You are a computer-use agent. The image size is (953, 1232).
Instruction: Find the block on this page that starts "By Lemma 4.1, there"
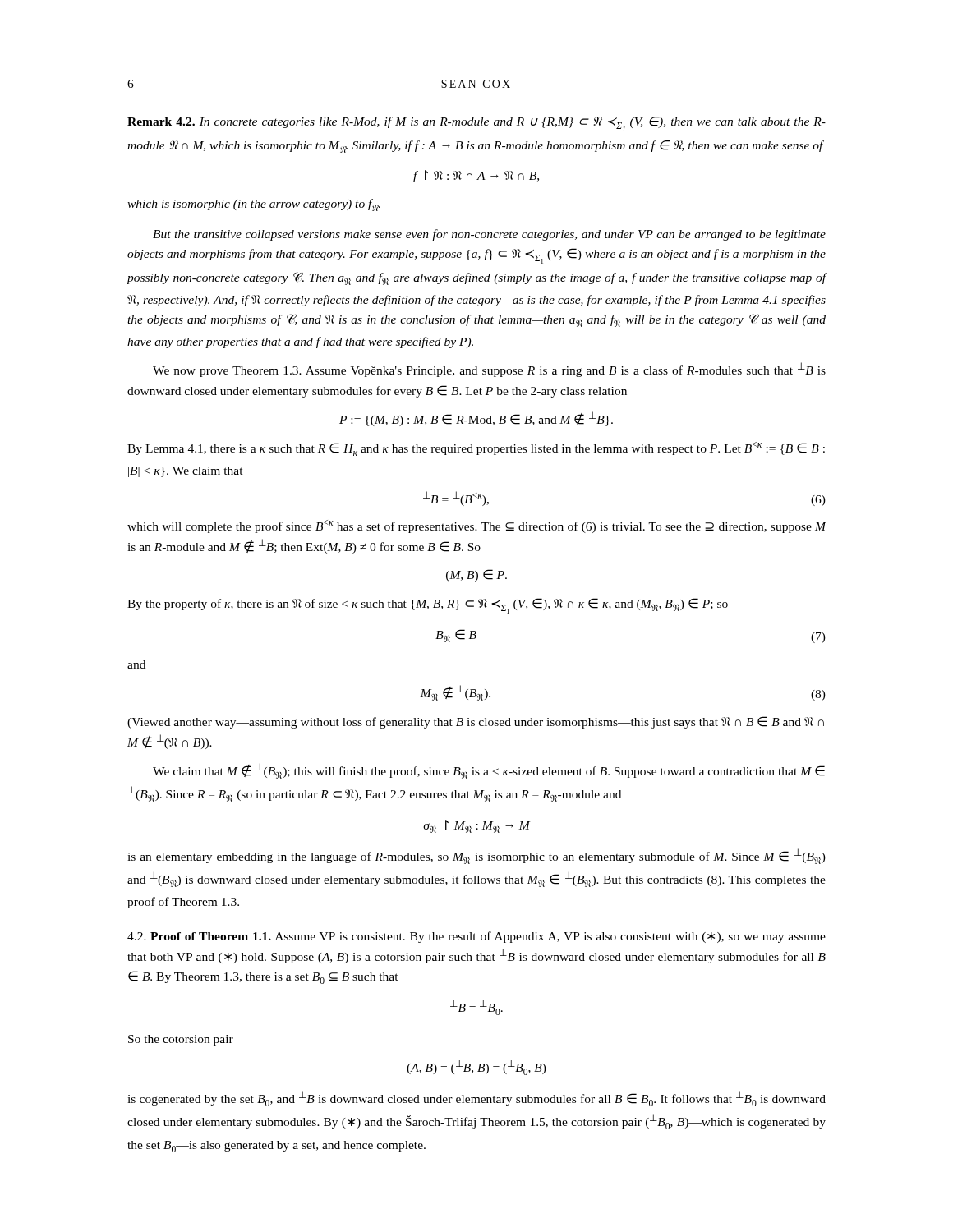(x=476, y=459)
